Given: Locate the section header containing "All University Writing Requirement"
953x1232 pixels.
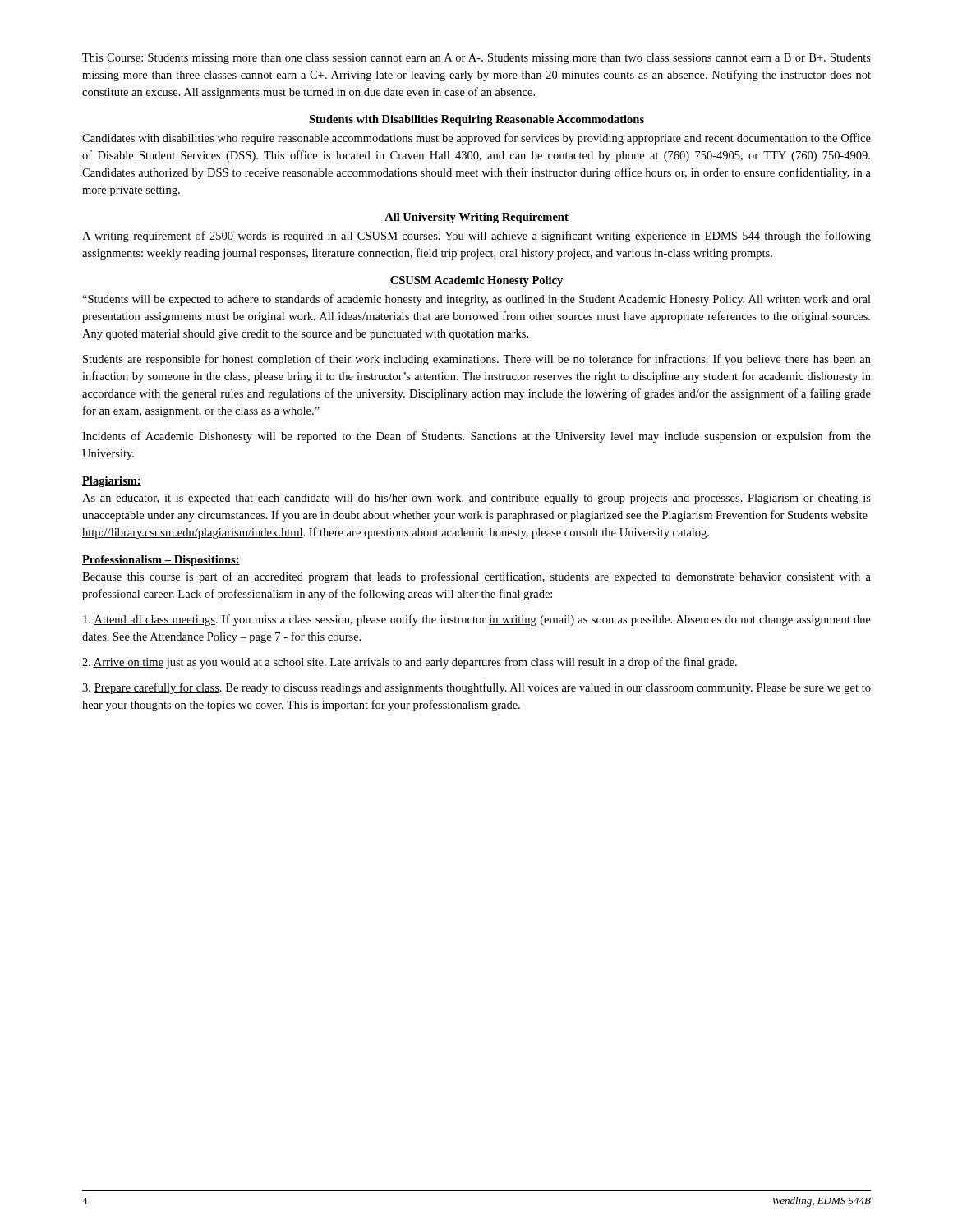Looking at the screenshot, I should pyautogui.click(x=476, y=217).
